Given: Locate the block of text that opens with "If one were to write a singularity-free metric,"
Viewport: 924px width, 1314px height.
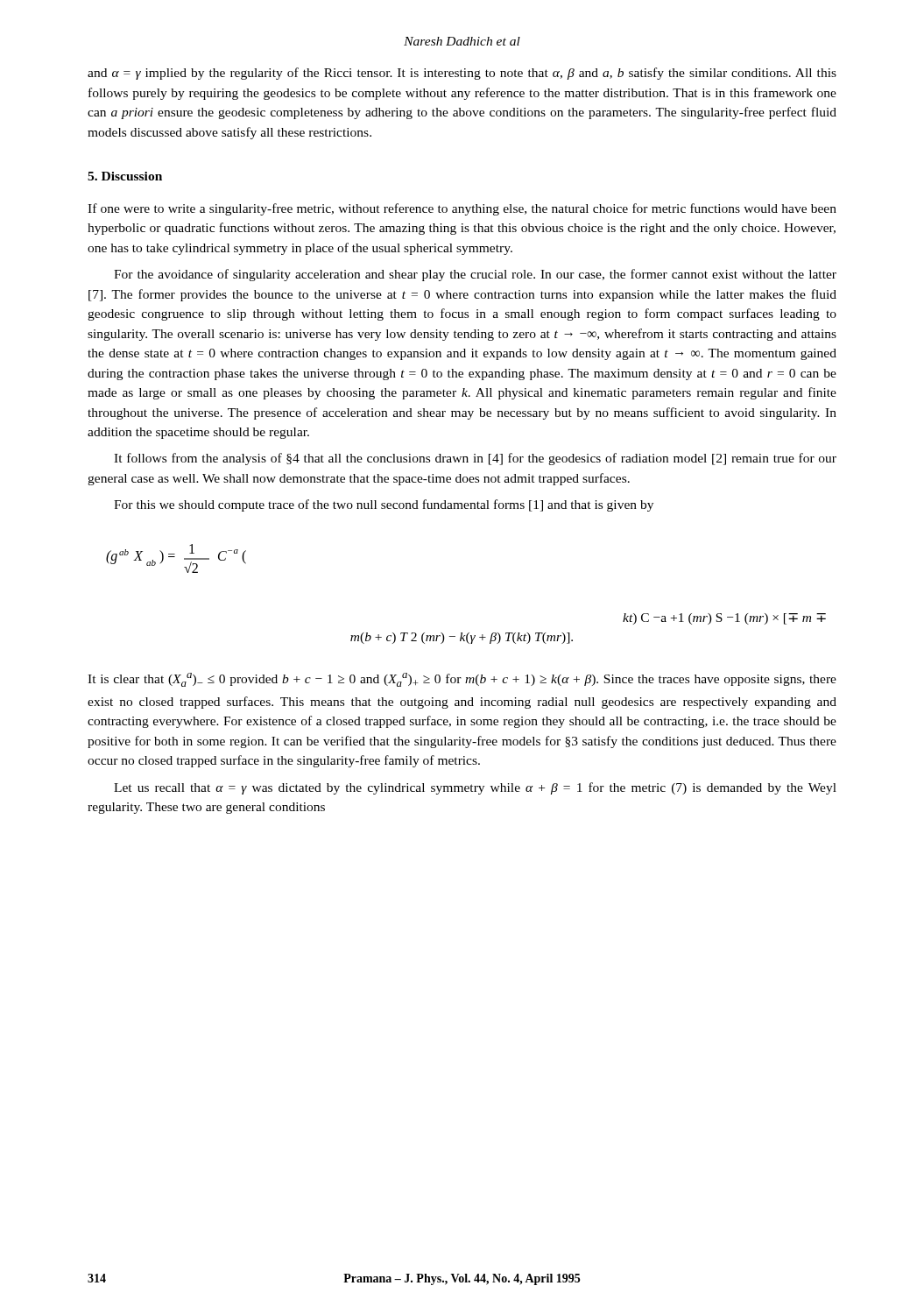Looking at the screenshot, I should pyautogui.click(x=462, y=228).
